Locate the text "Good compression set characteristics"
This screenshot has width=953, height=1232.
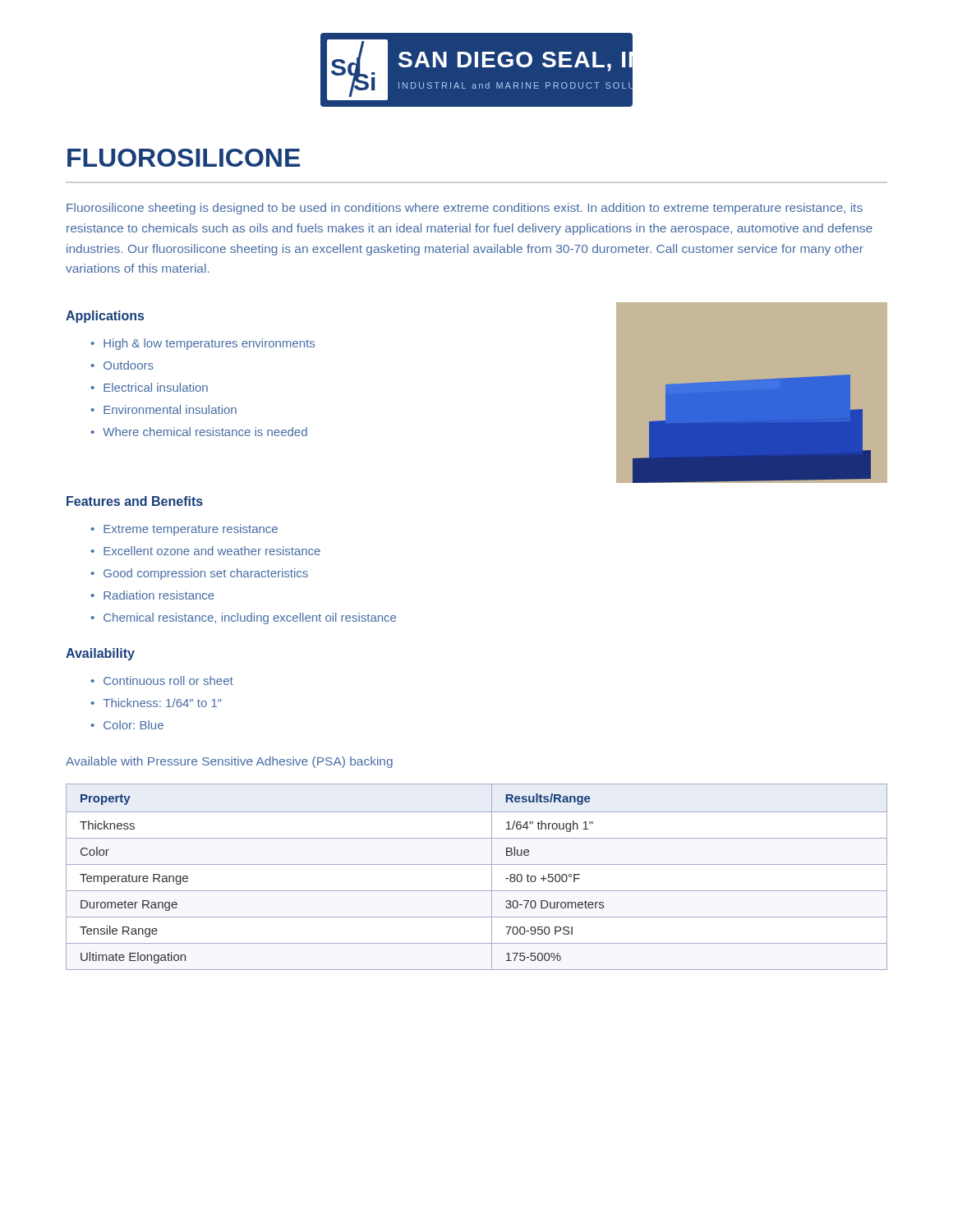pos(206,573)
